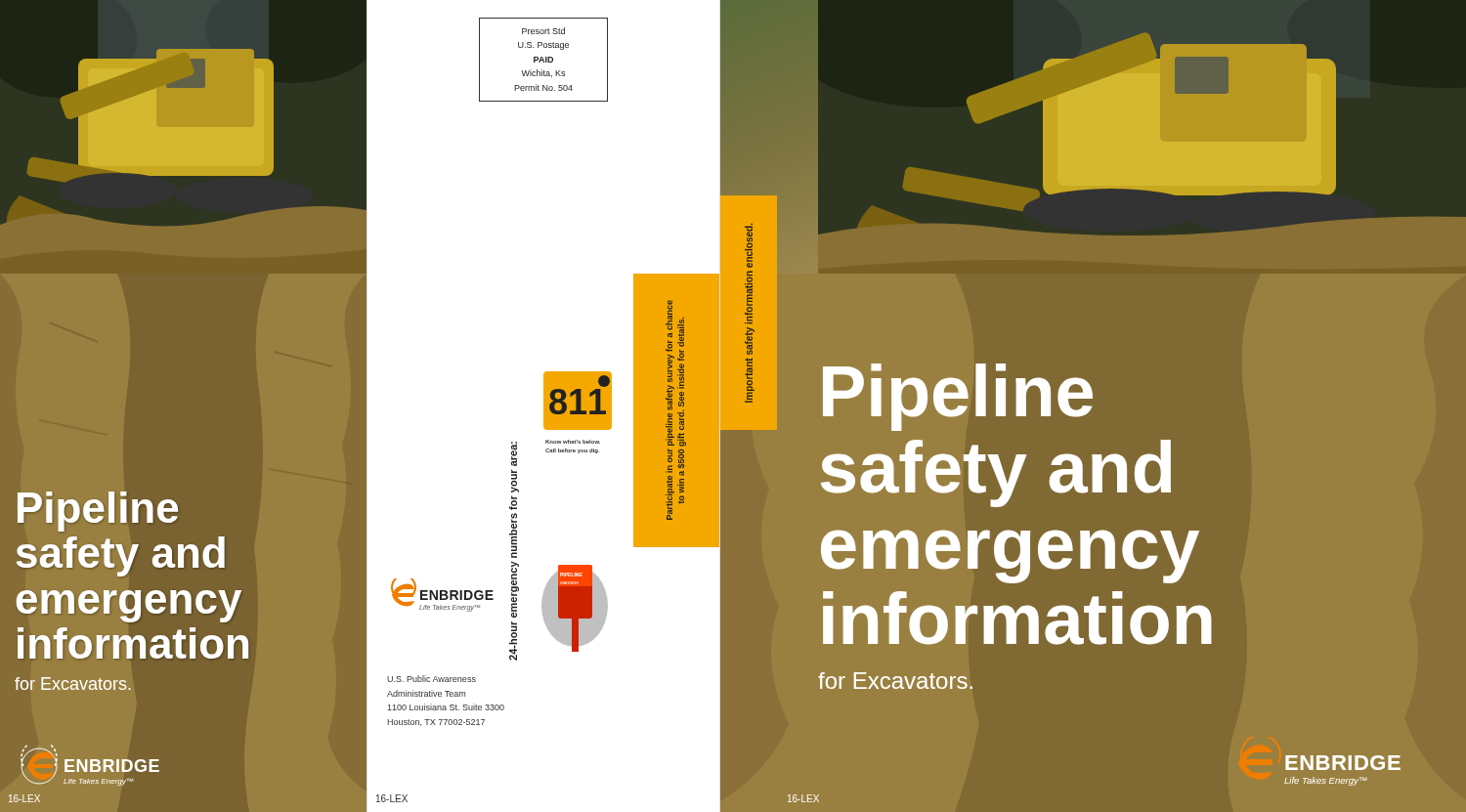The height and width of the screenshot is (812, 1466).
Task: Select the text containing "24-hour emergency numbers for your area:"
Action: point(513,551)
